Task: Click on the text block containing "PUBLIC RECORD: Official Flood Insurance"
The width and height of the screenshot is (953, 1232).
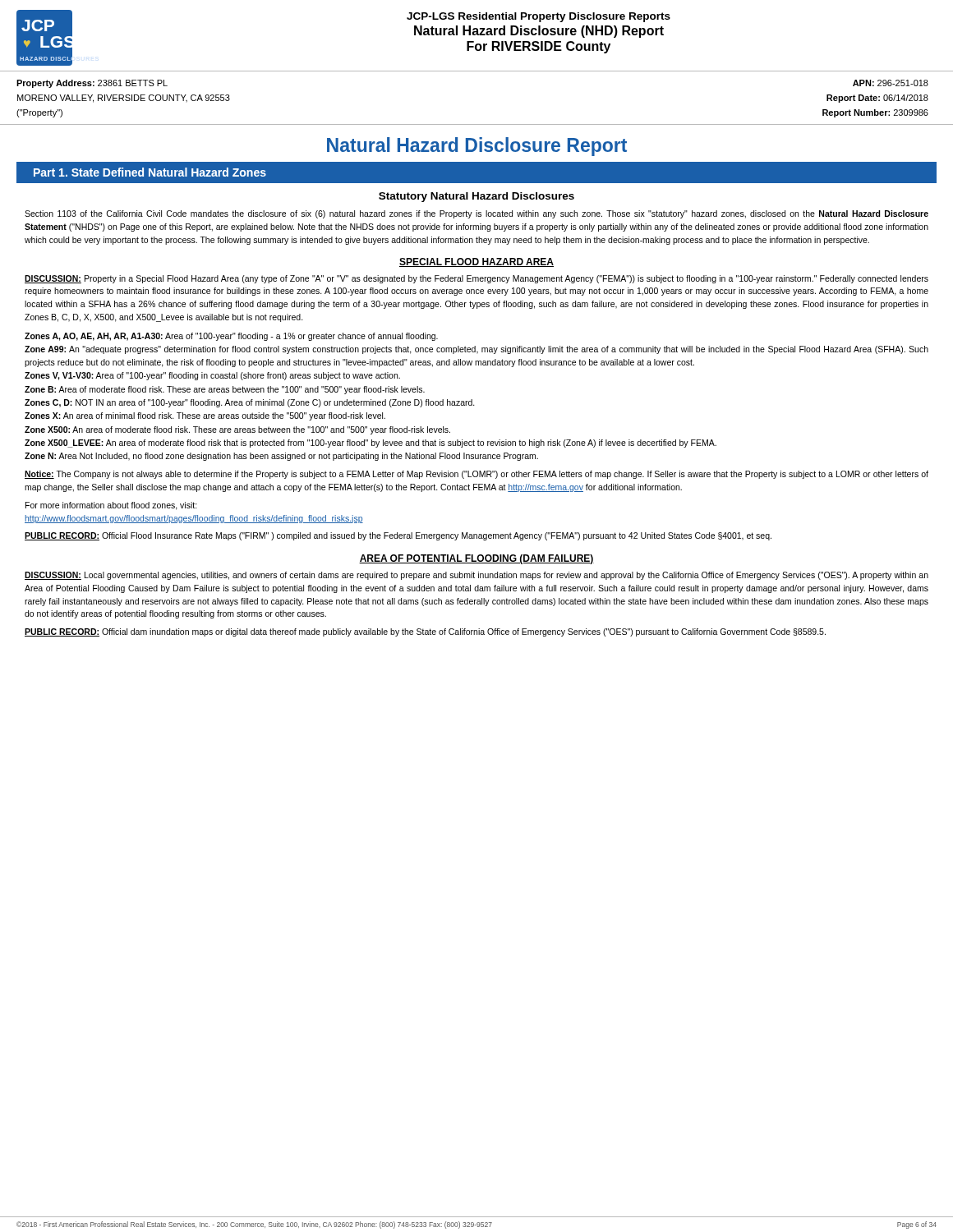Action: [x=398, y=536]
